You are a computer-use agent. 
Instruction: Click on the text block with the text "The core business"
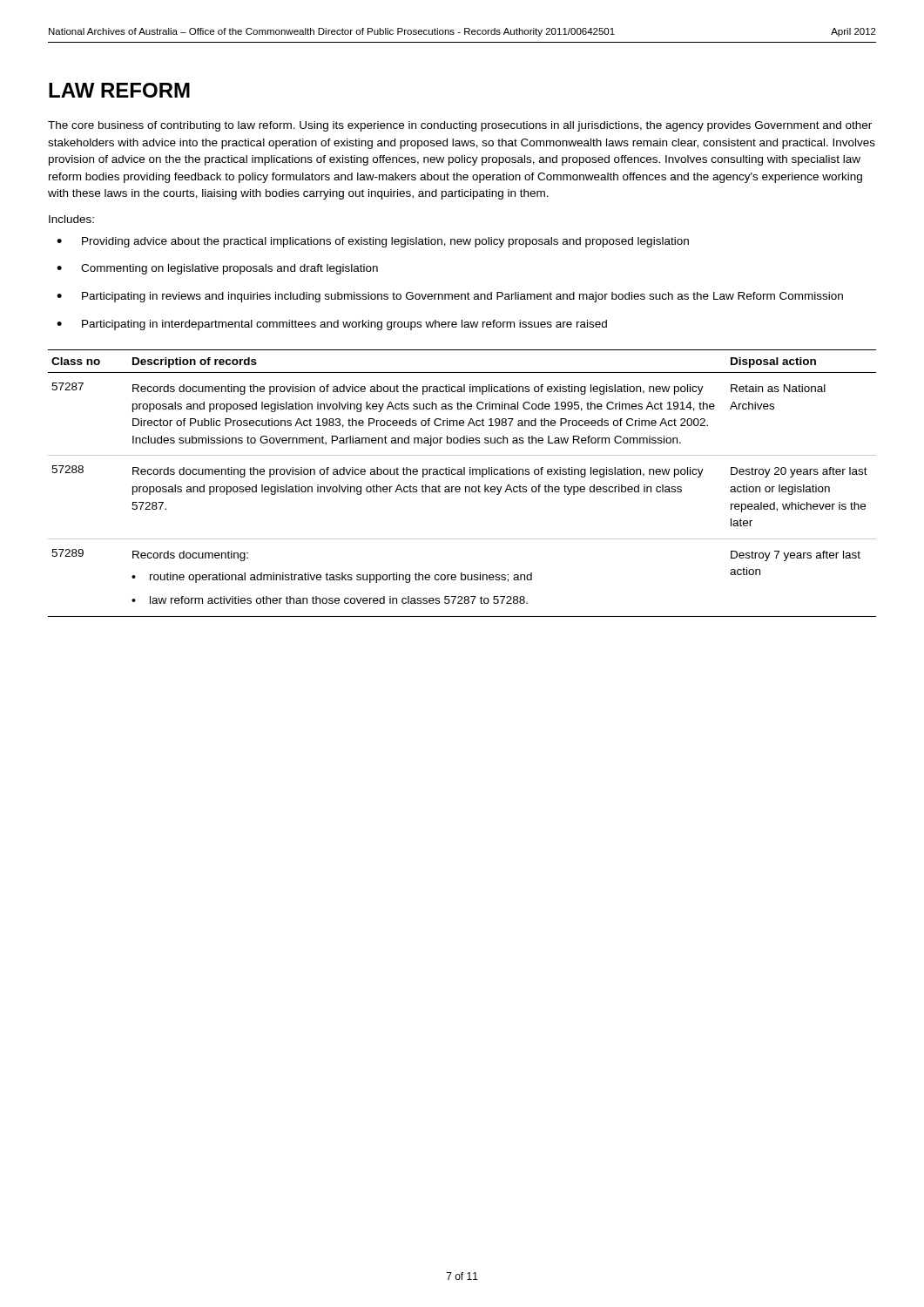[x=462, y=159]
